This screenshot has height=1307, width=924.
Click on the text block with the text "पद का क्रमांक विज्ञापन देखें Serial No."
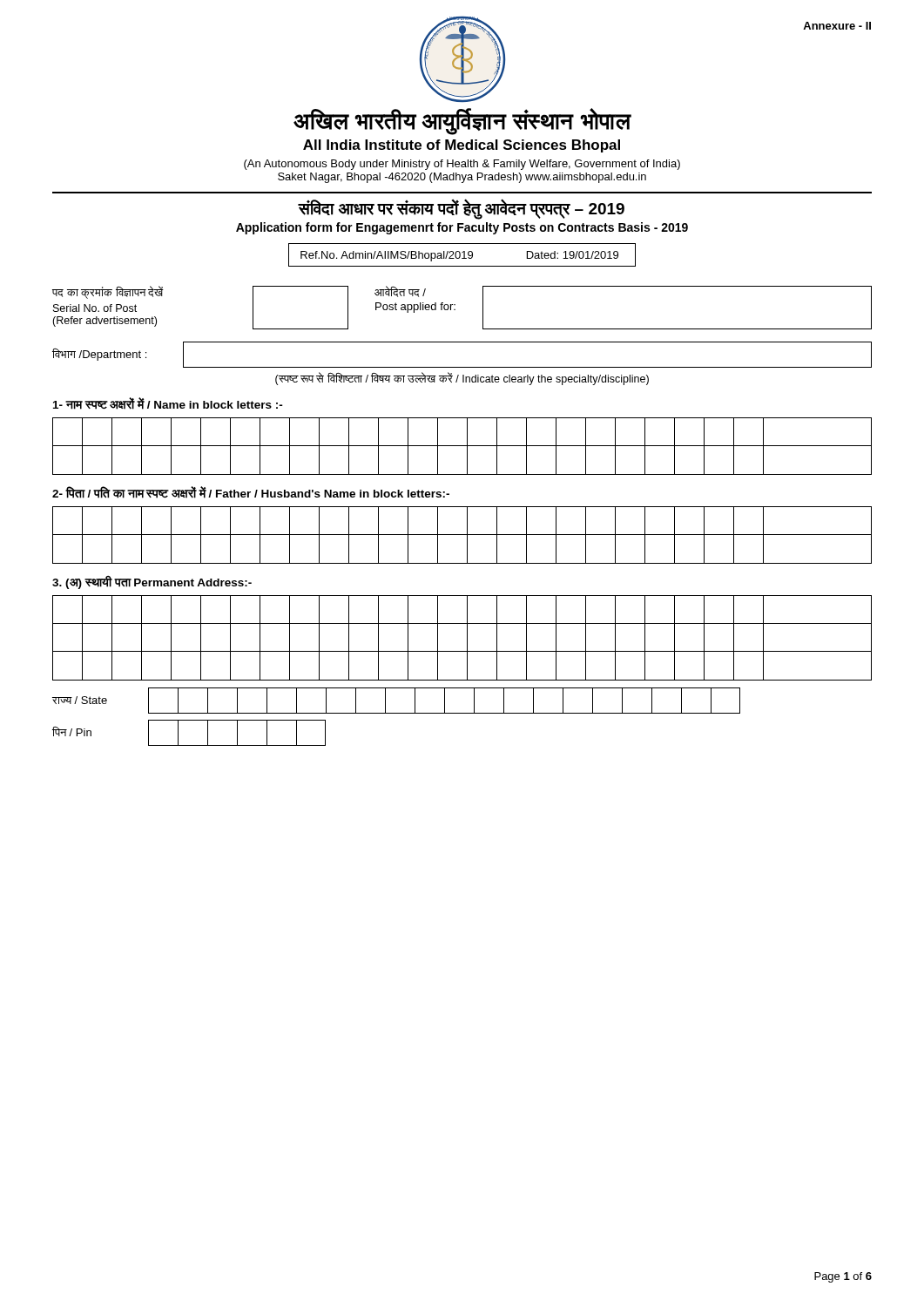462,308
